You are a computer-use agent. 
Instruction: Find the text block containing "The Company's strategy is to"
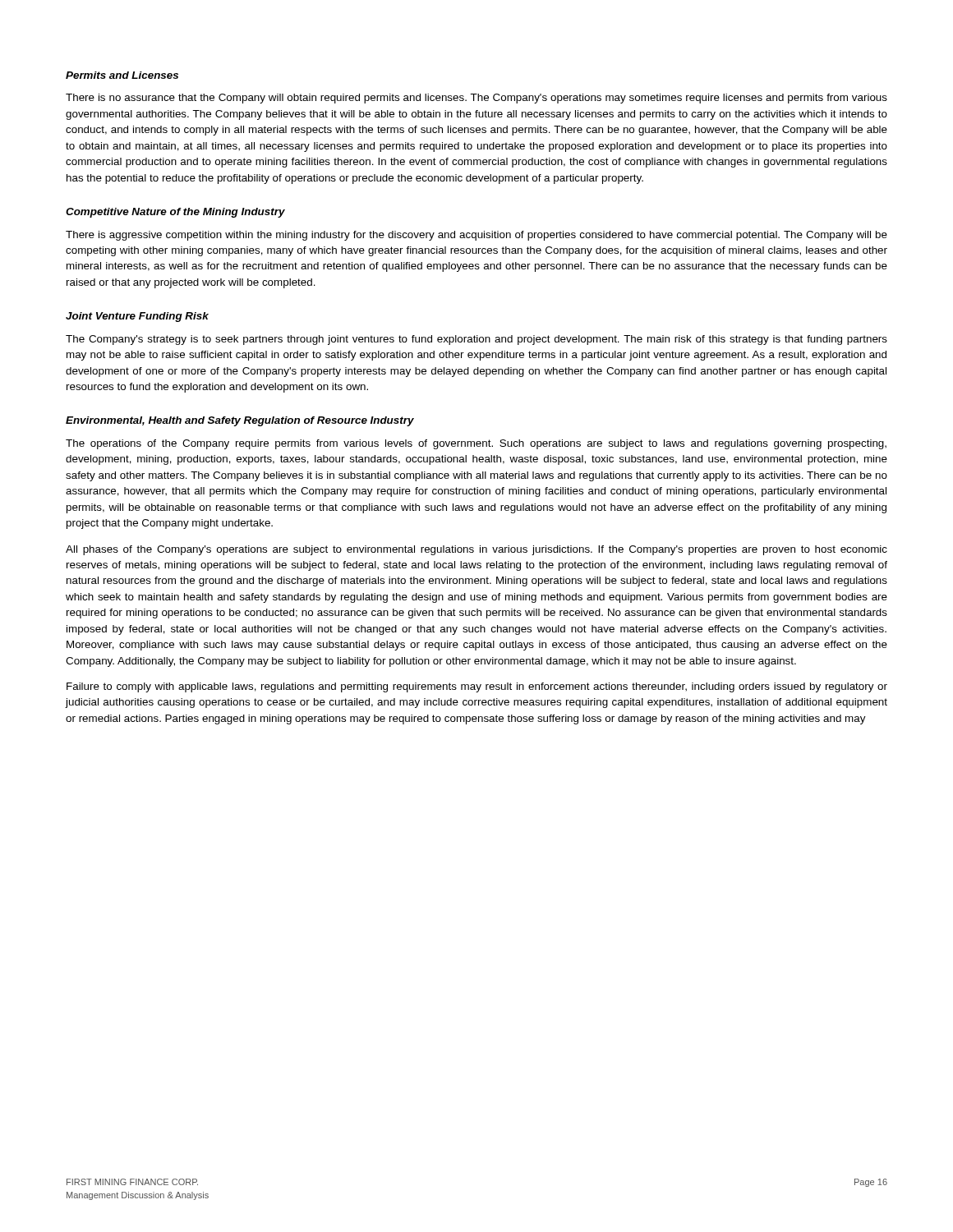(476, 363)
